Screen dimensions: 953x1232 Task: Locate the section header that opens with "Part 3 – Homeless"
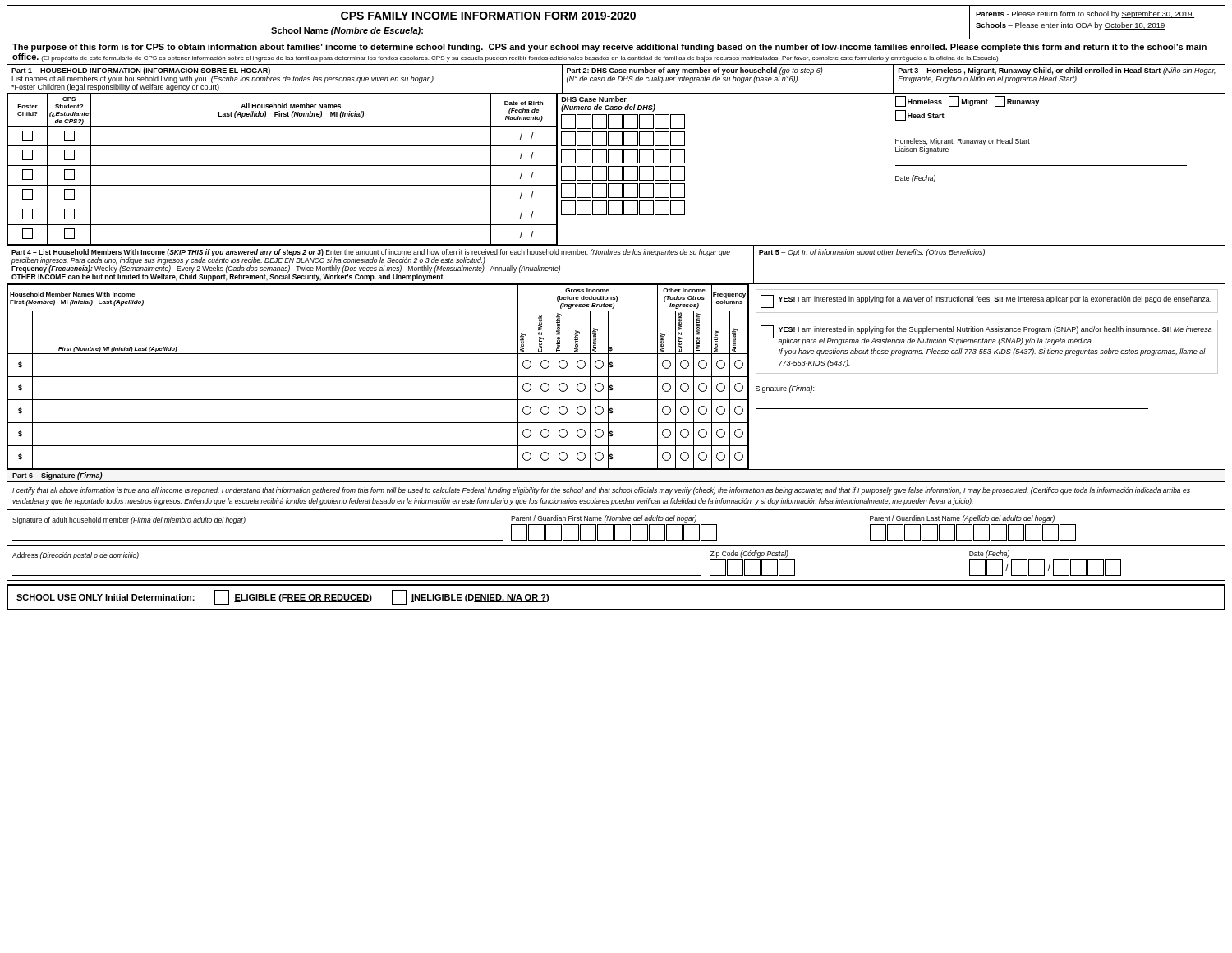point(1057,75)
